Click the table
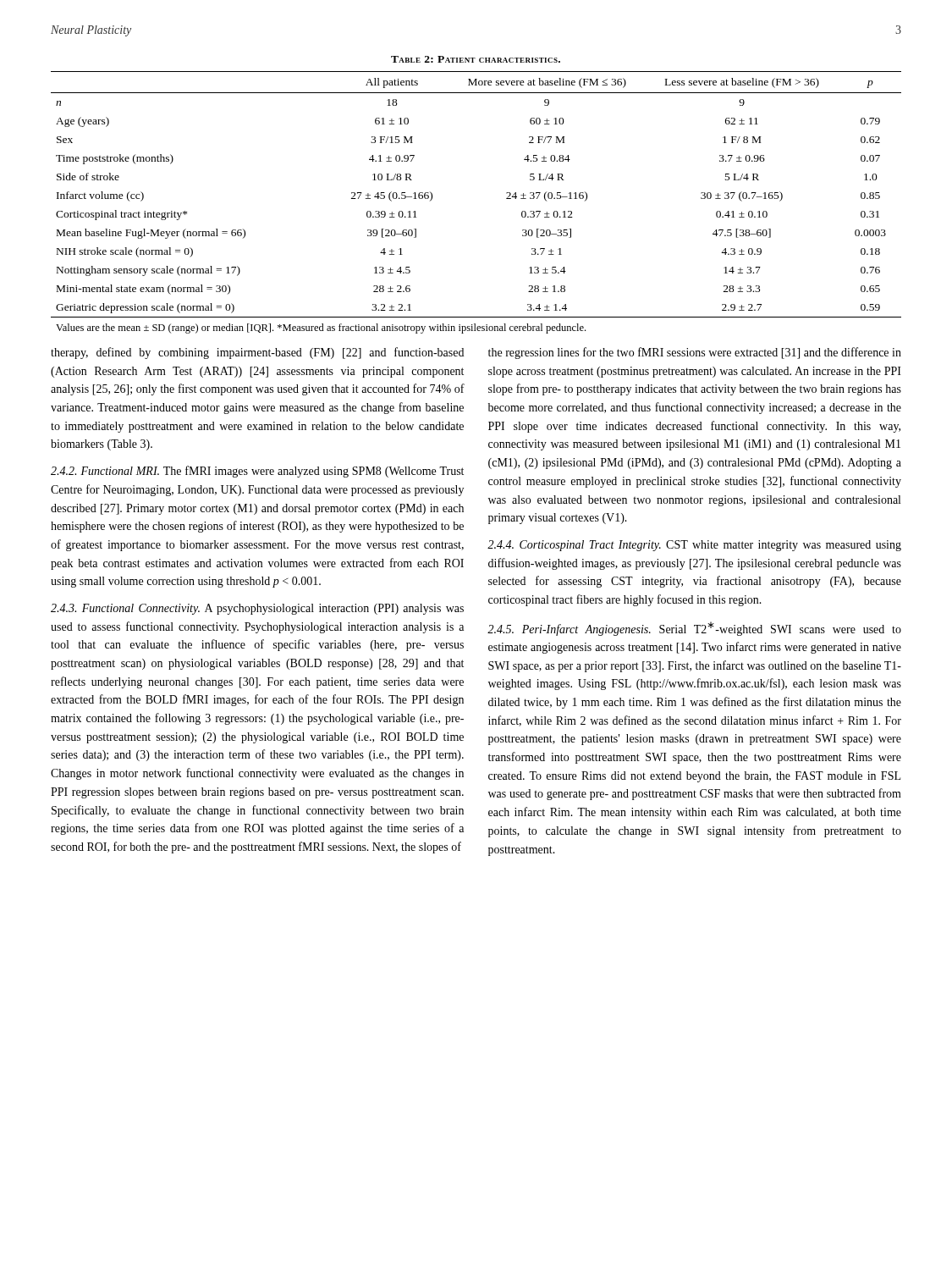 (x=476, y=204)
